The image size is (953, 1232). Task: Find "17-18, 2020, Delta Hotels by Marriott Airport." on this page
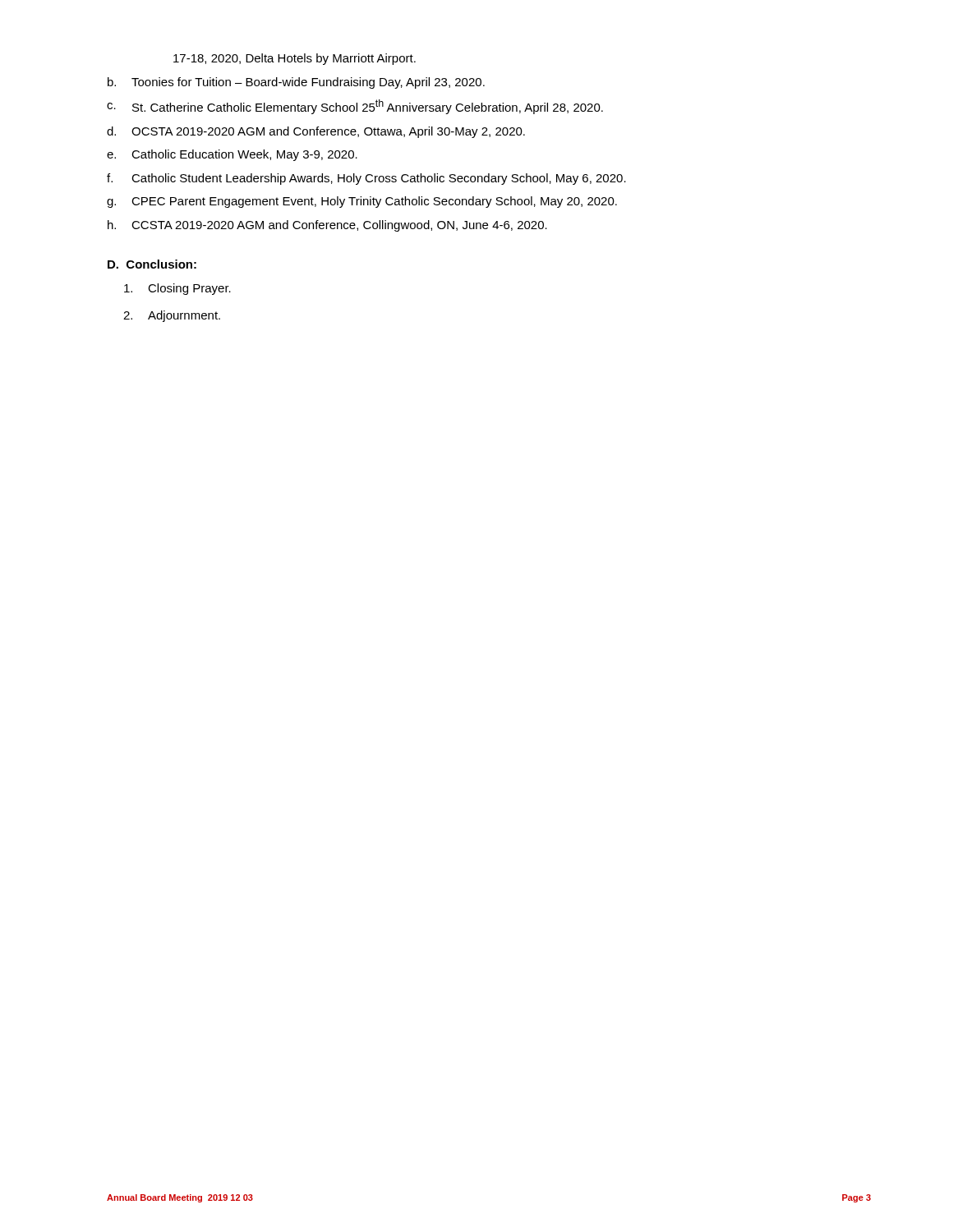(x=294, y=58)
